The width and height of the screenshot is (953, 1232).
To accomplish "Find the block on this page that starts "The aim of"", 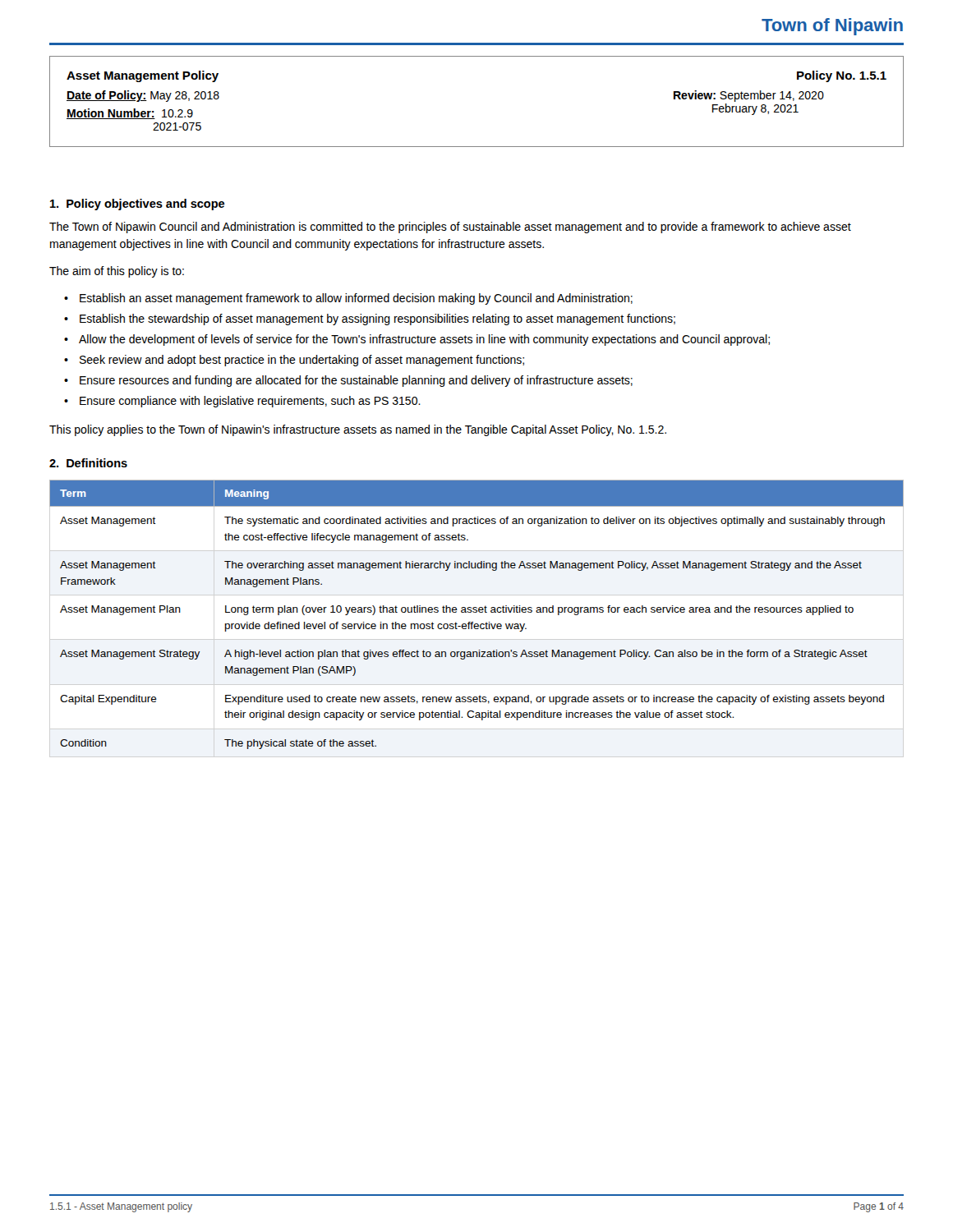I will coord(117,271).
